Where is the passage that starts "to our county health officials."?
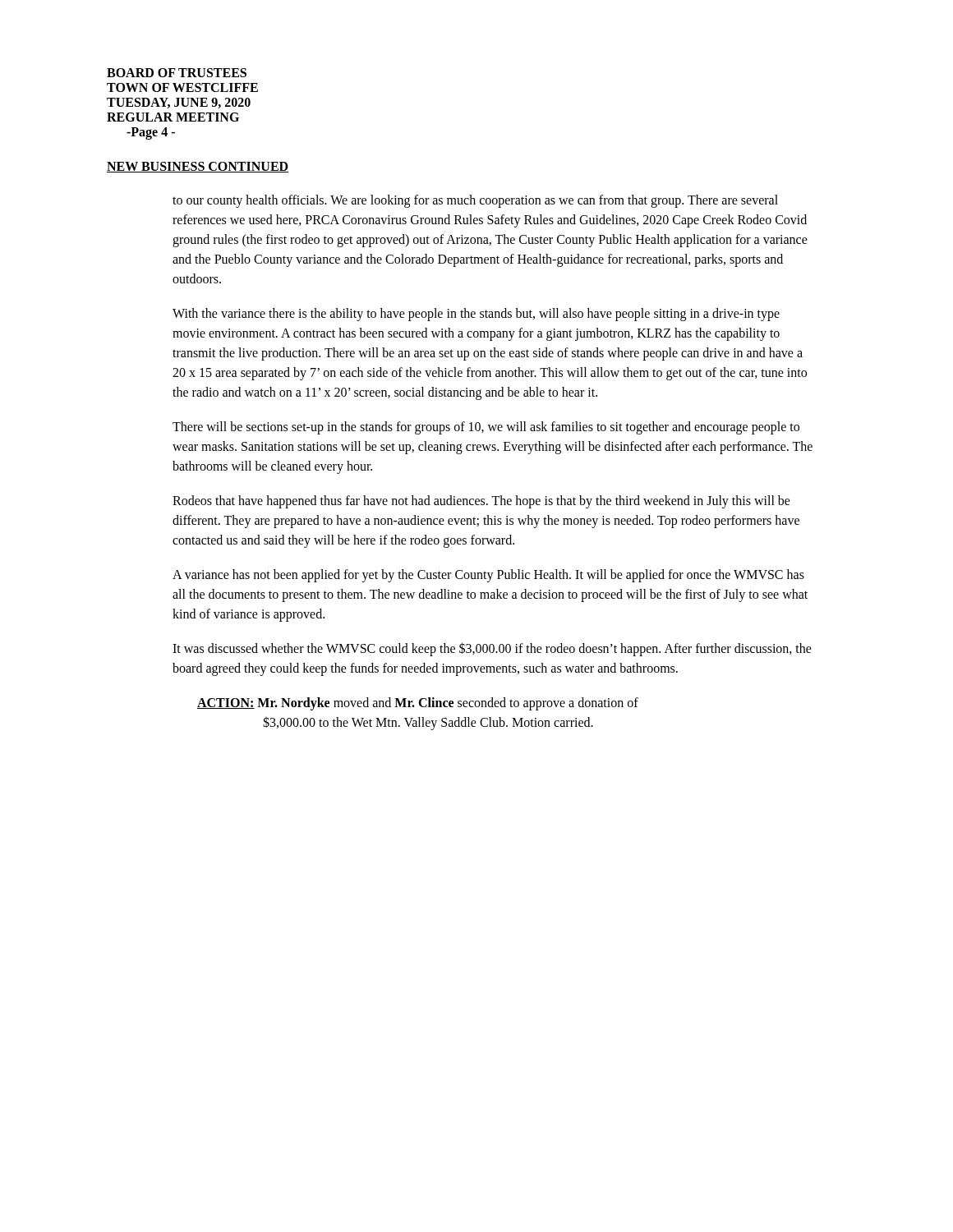 pyautogui.click(x=490, y=239)
